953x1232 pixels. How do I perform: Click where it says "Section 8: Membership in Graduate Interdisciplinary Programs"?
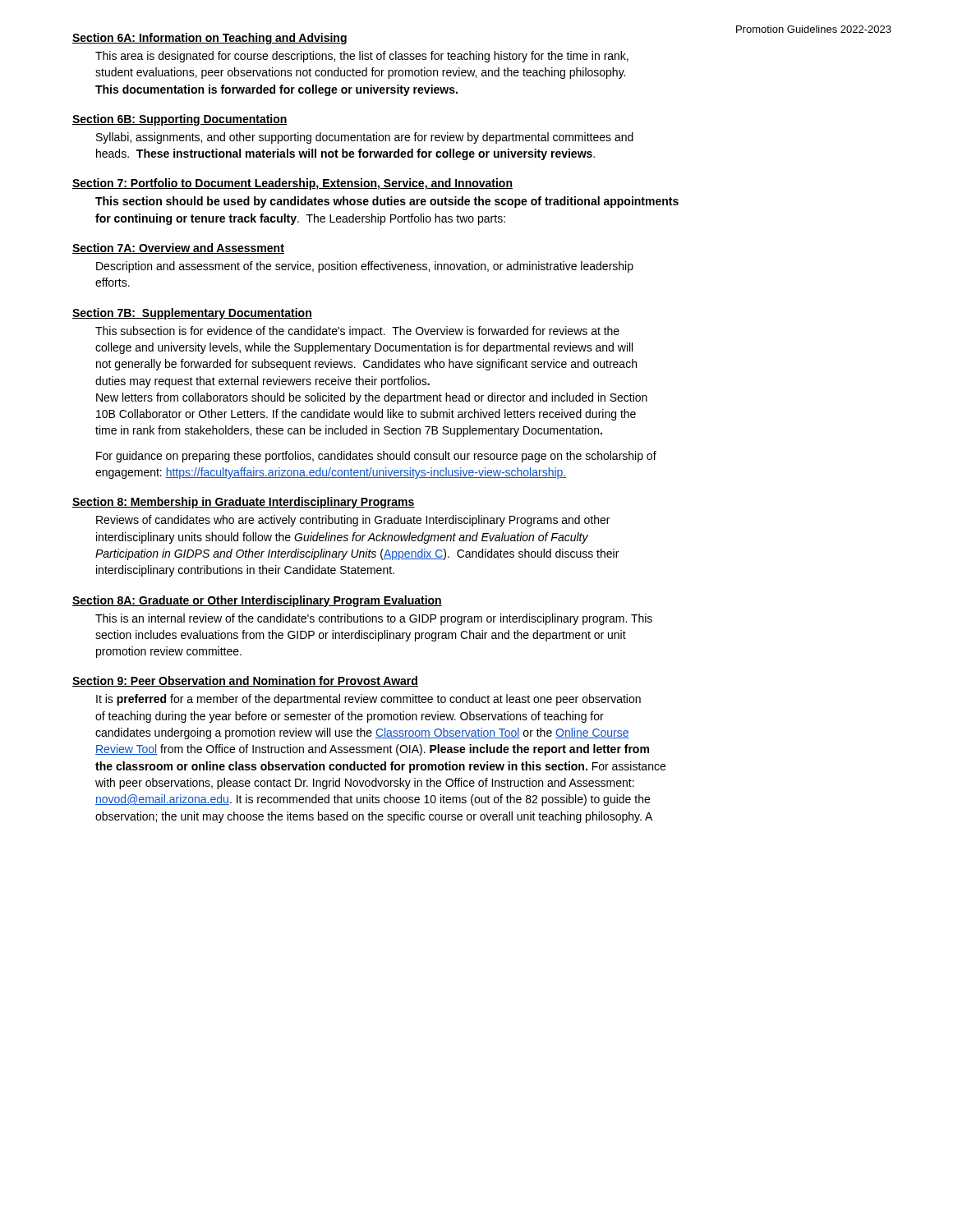click(x=243, y=502)
